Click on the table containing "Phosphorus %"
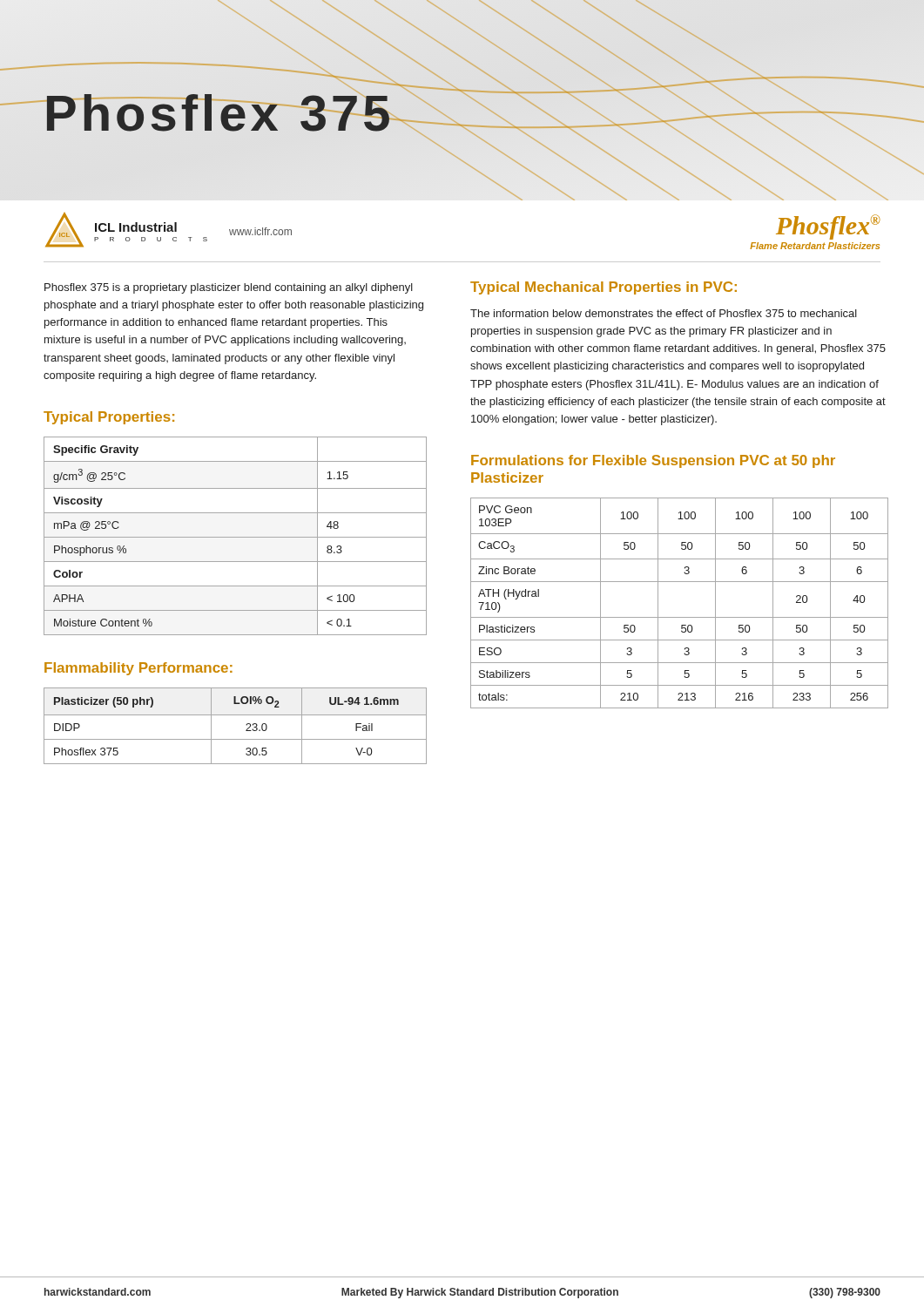The height and width of the screenshot is (1307, 924). (235, 536)
